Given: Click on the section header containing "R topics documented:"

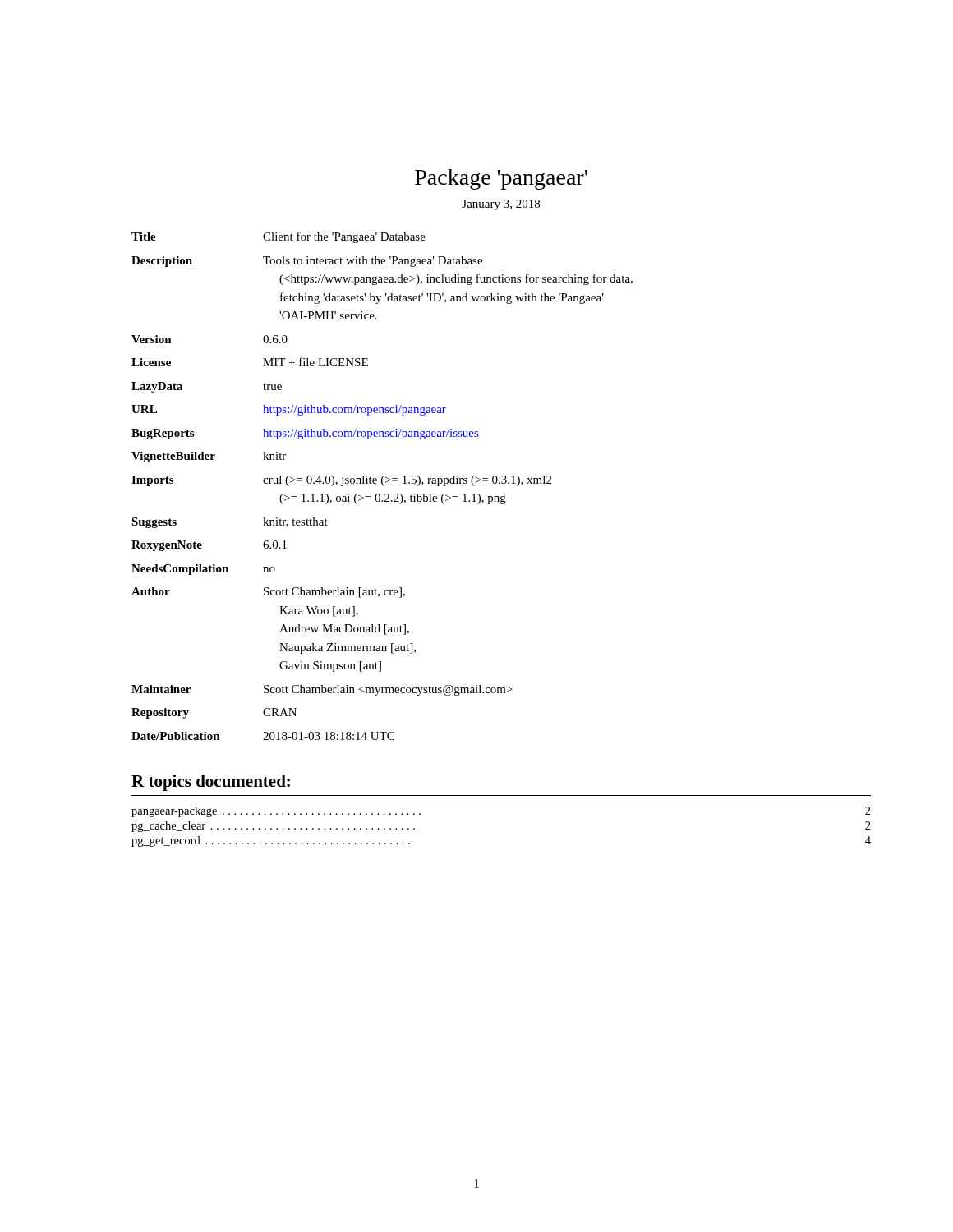Looking at the screenshot, I should pyautogui.click(x=211, y=781).
